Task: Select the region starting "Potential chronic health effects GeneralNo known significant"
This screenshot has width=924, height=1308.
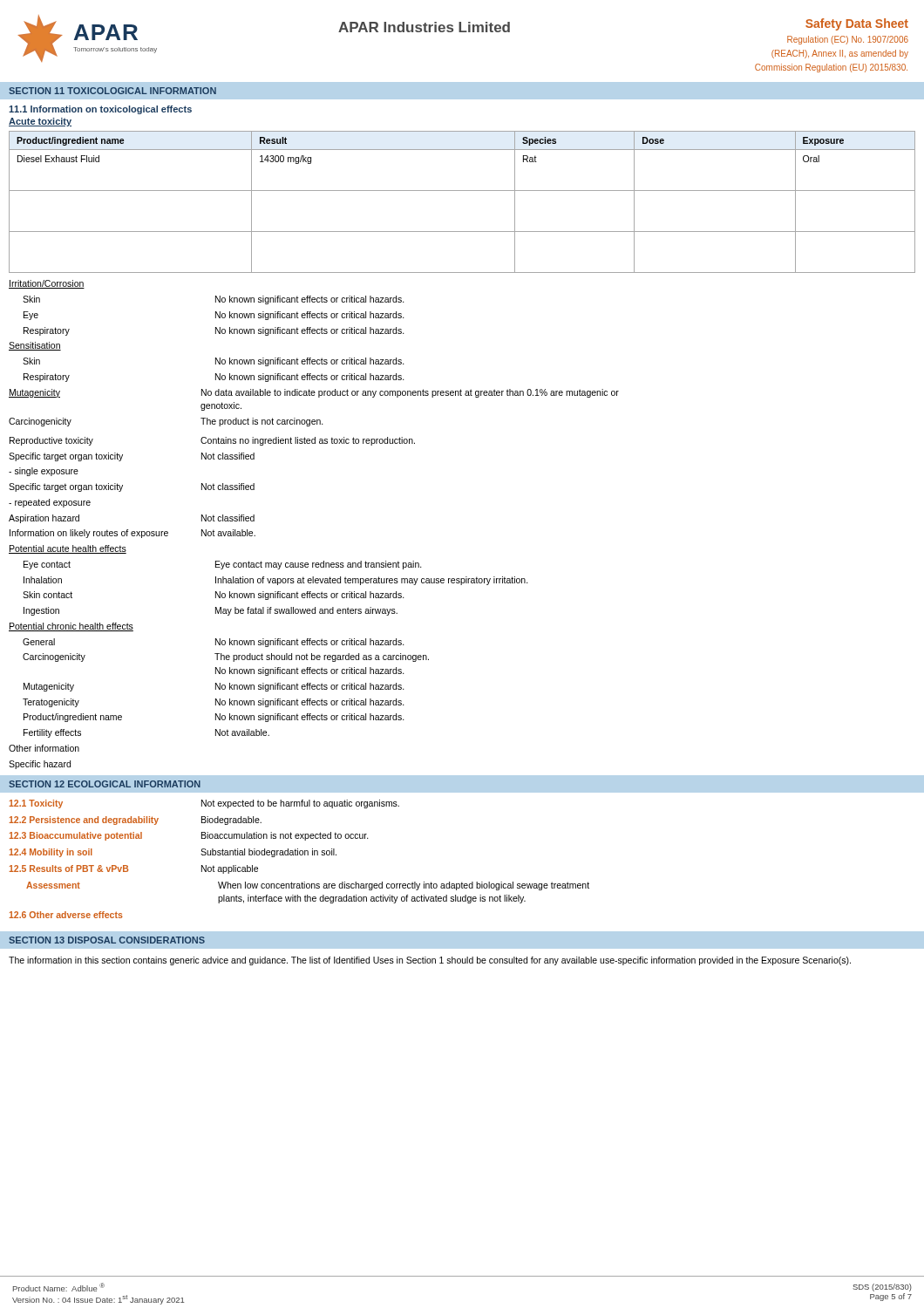Action: click(71, 627)
